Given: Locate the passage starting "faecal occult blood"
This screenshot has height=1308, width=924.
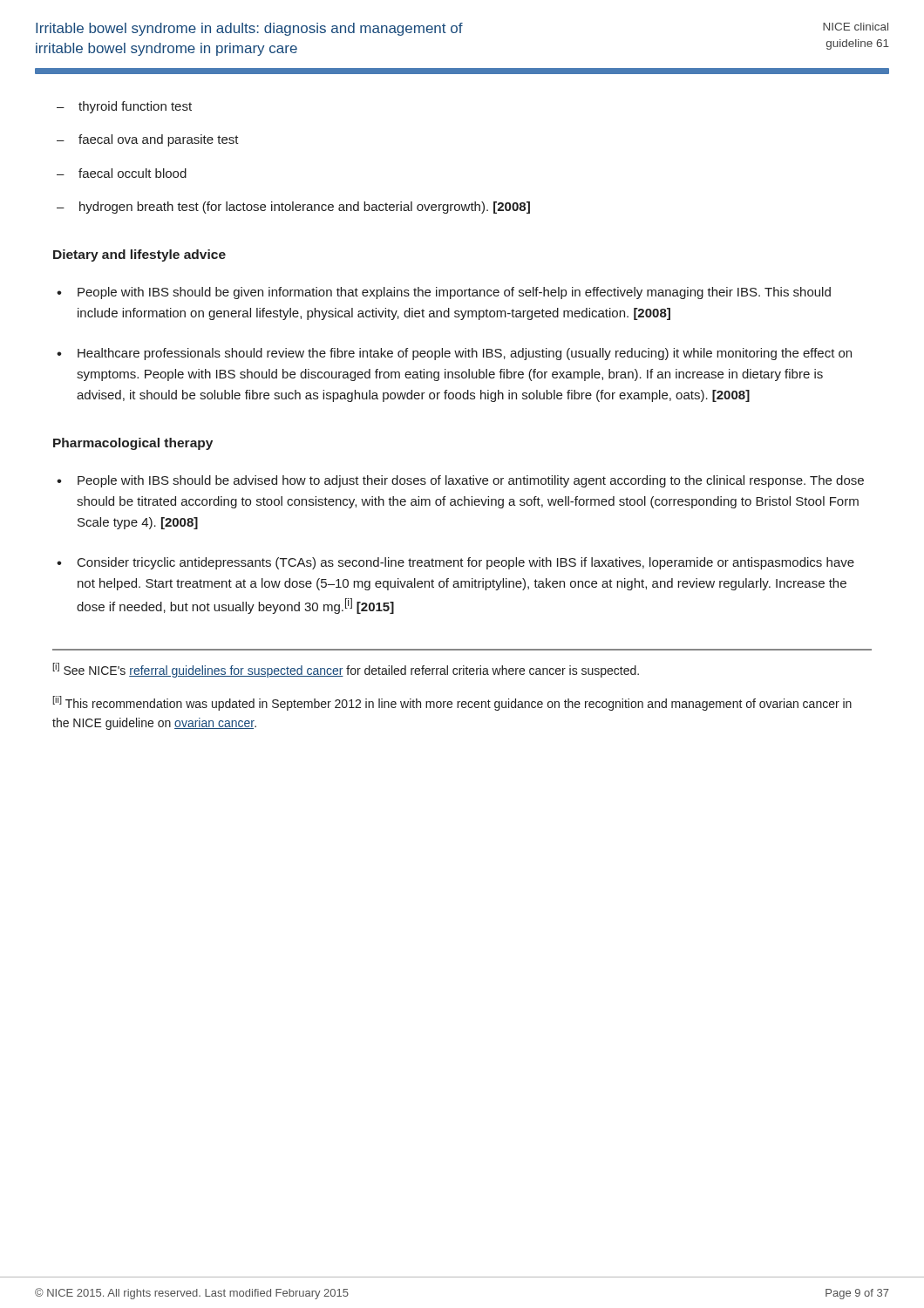Looking at the screenshot, I should [x=122, y=173].
